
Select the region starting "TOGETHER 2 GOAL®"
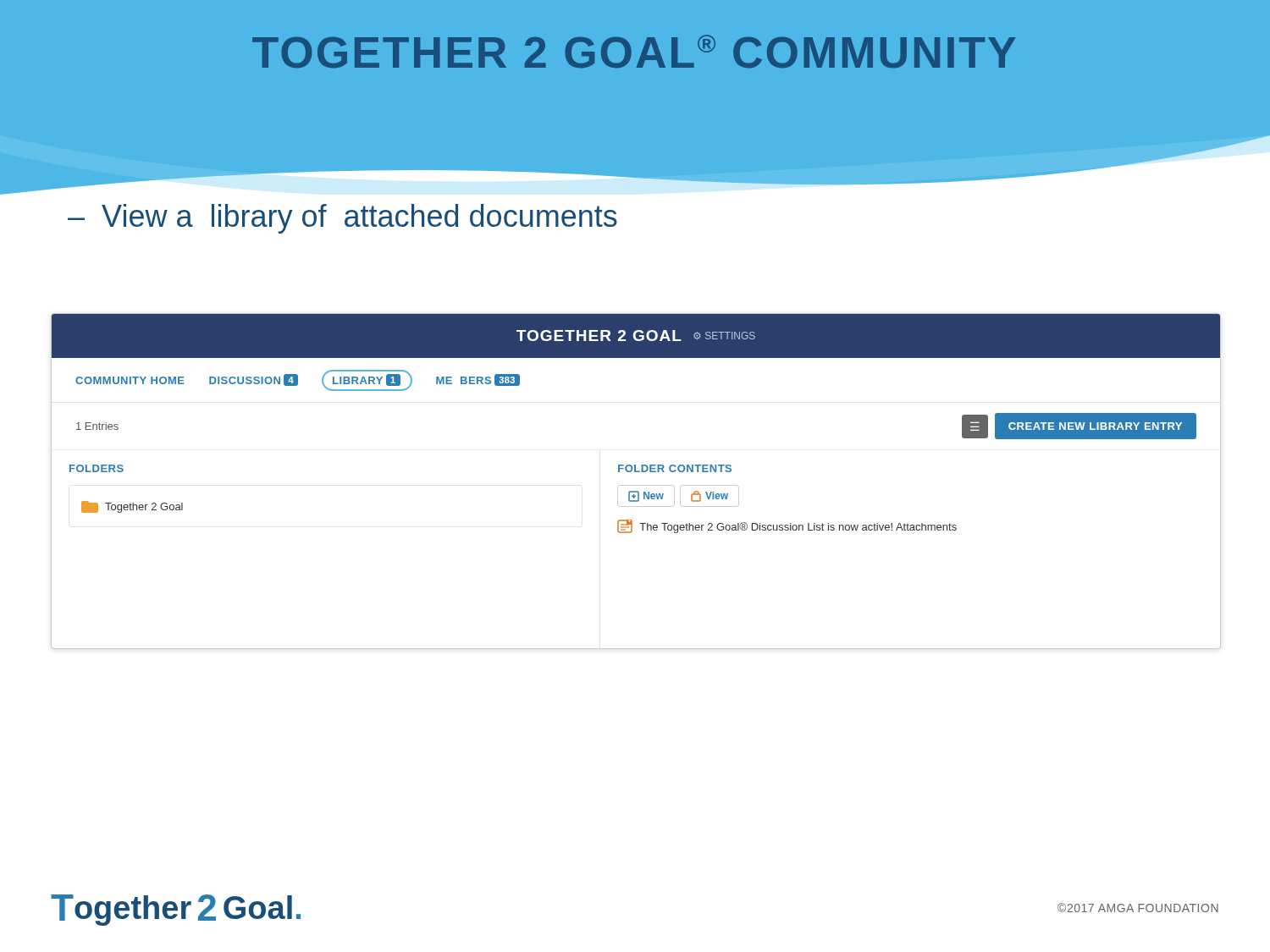[635, 52]
